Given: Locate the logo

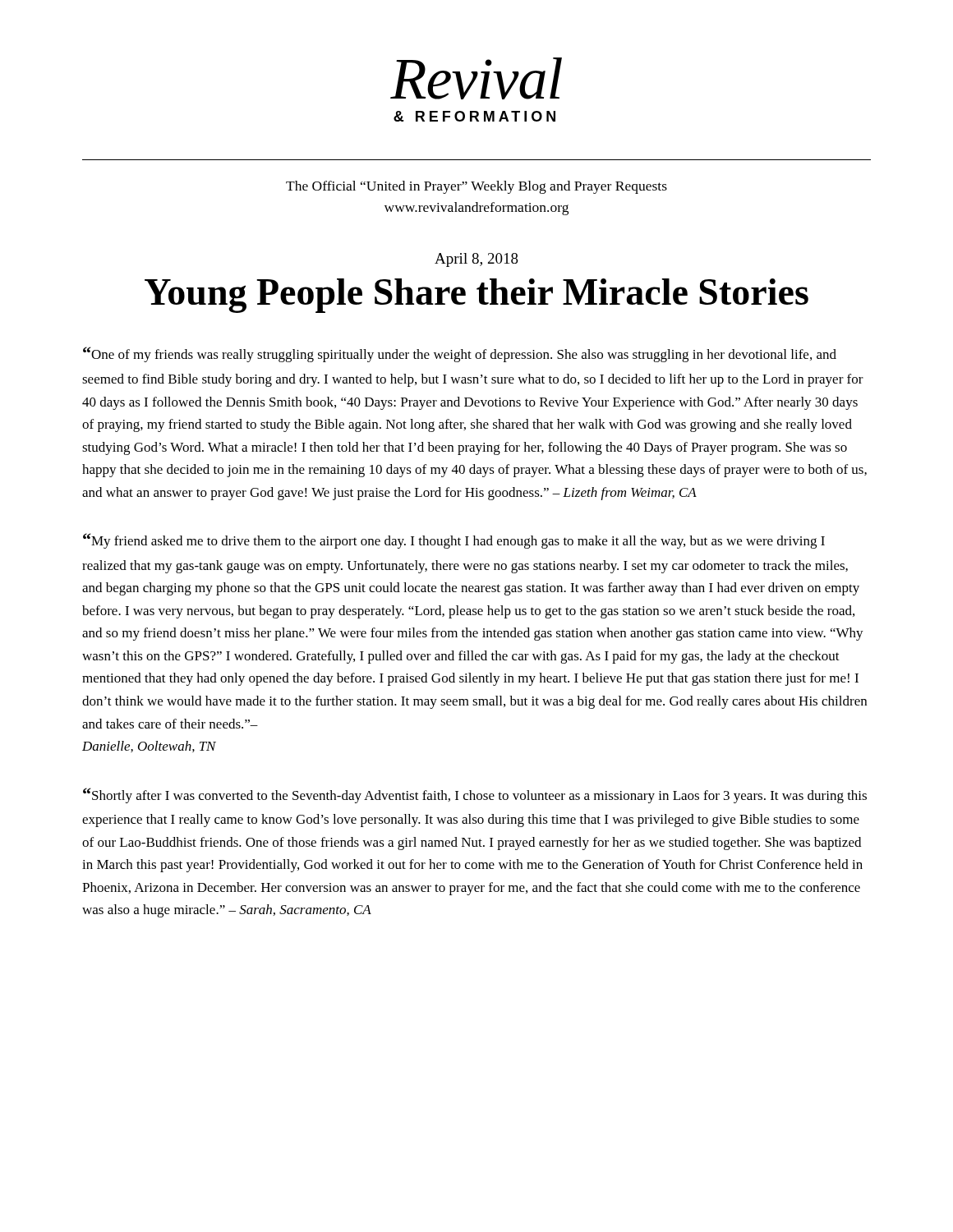Looking at the screenshot, I should 476,71.
